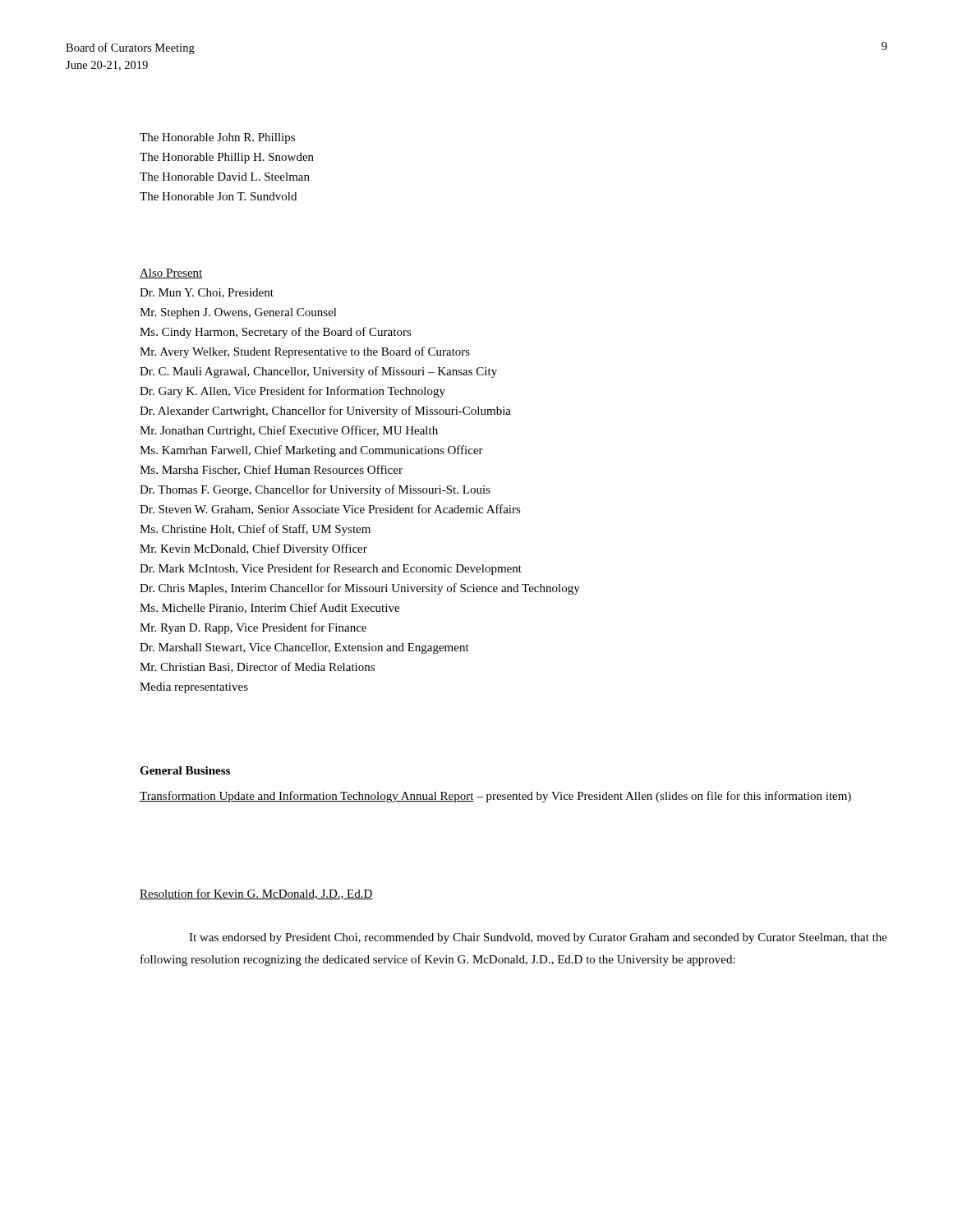953x1232 pixels.
Task: Locate the region starting "Dr. Alexander Cartwright, Chancellor for"
Action: 325,411
